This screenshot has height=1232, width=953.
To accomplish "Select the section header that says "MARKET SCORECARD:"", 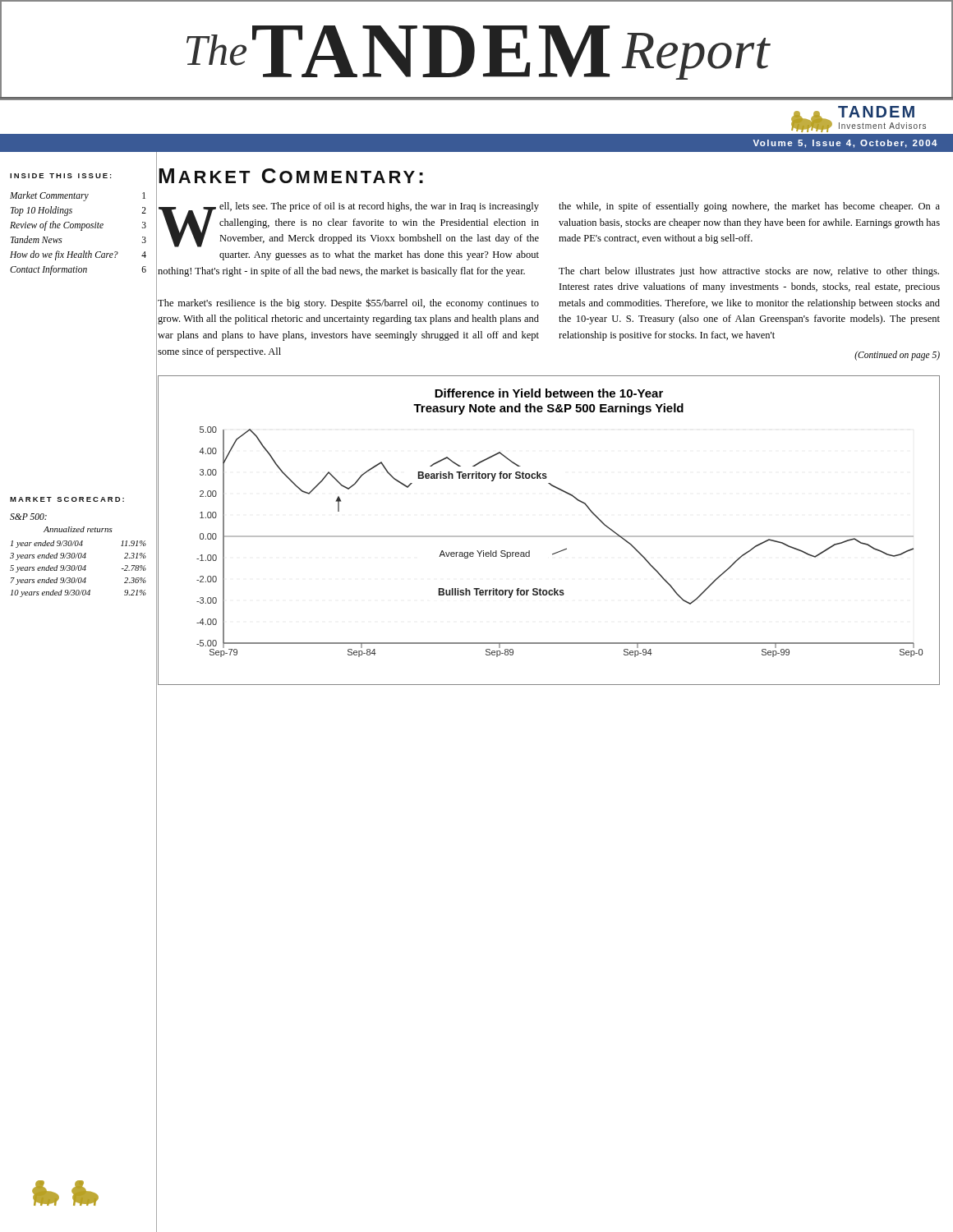I will (x=68, y=499).
